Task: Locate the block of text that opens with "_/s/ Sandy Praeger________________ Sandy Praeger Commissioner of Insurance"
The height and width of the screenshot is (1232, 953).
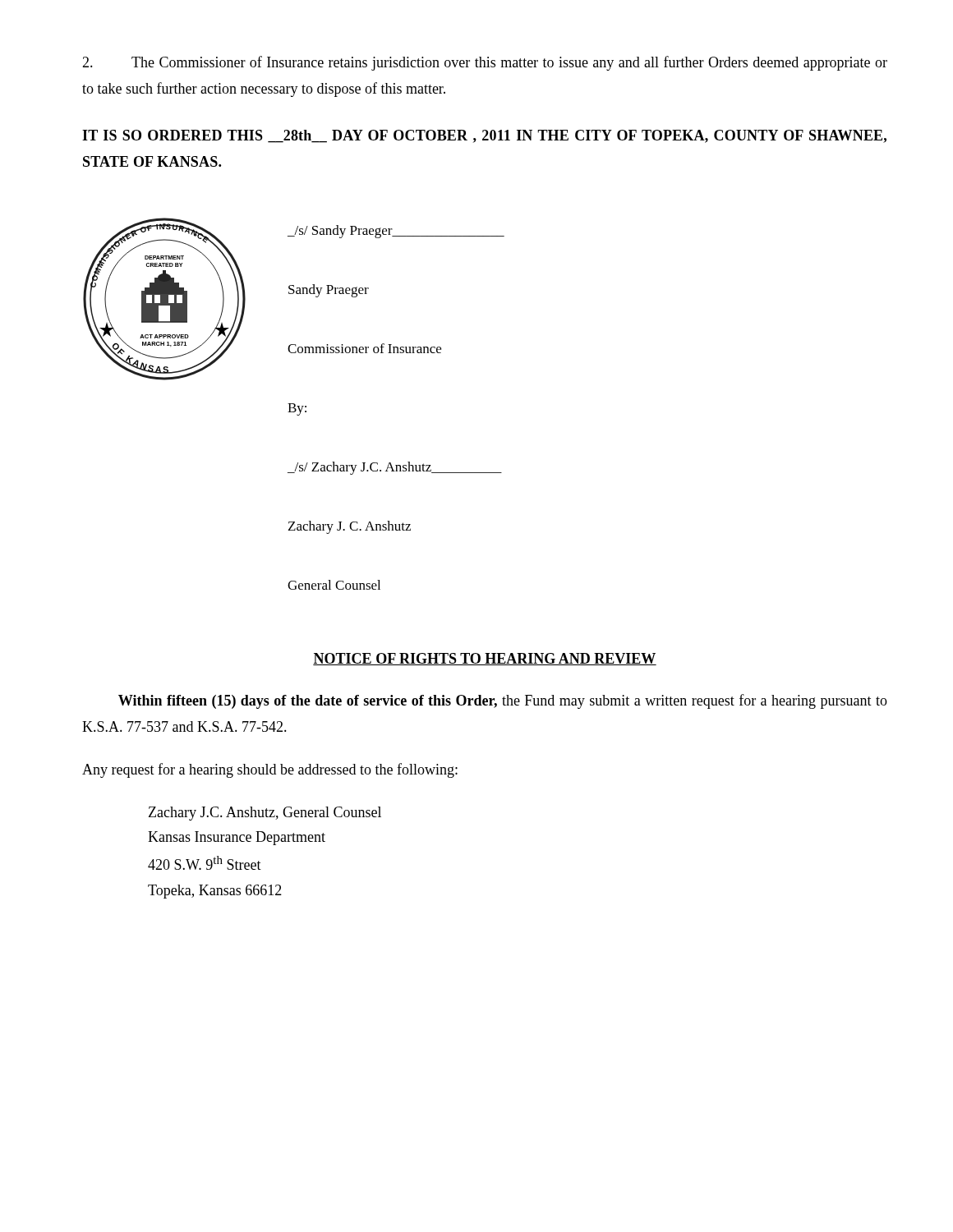Action: coord(396,232)
